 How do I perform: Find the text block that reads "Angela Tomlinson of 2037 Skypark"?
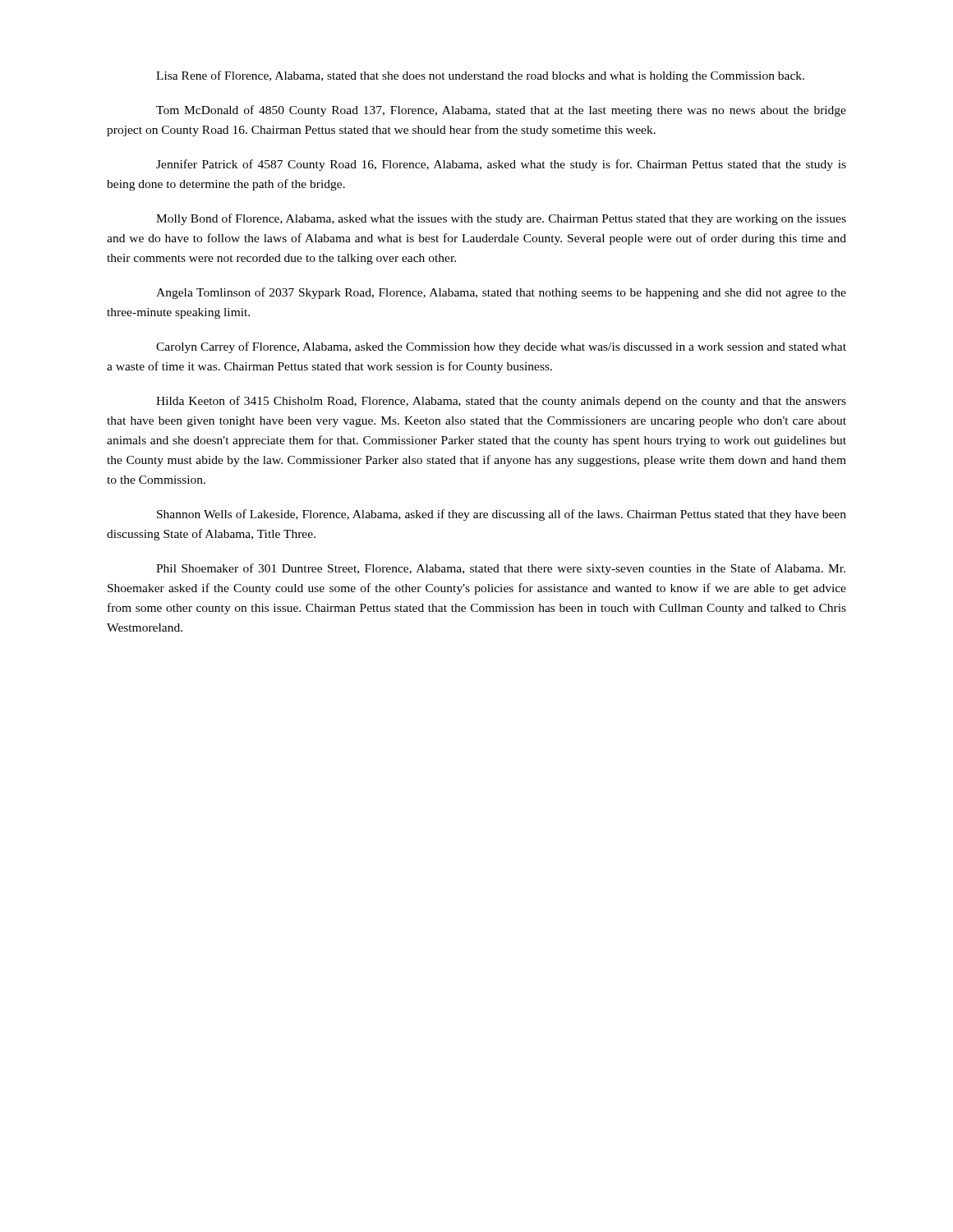point(476,302)
